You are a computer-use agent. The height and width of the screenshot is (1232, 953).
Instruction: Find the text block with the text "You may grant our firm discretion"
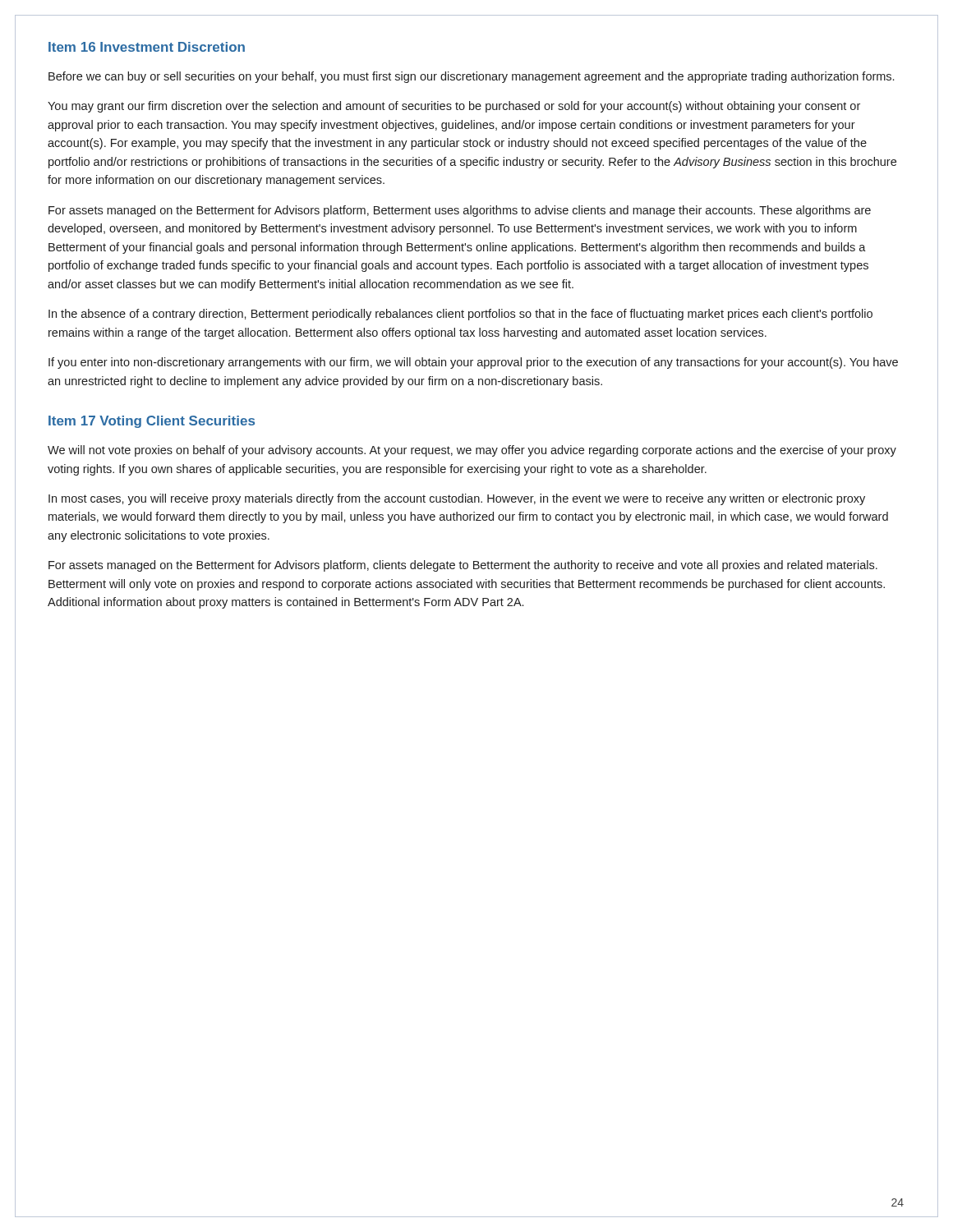tap(472, 143)
